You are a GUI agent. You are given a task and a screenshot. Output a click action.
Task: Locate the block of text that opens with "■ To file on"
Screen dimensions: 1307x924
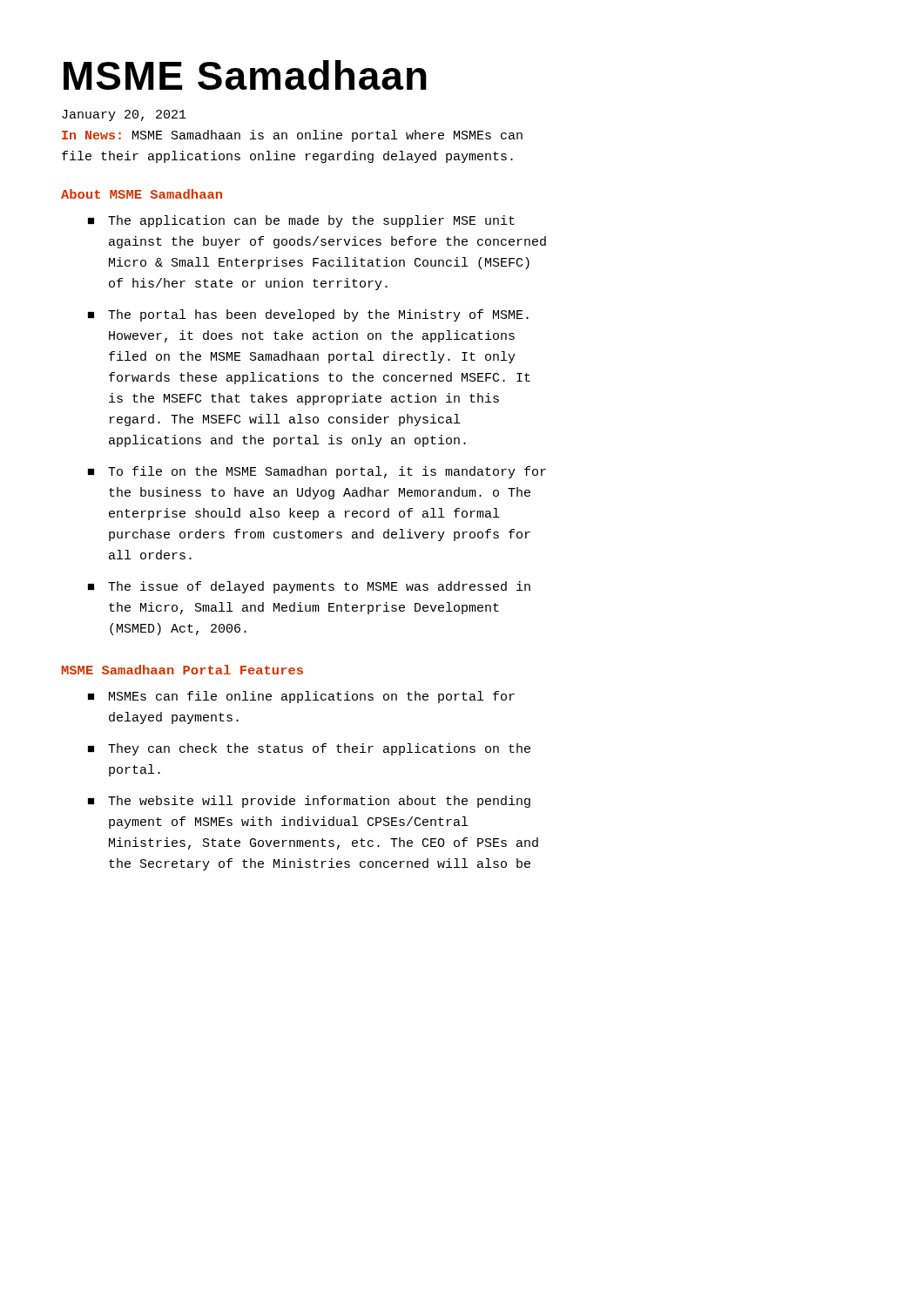475,515
